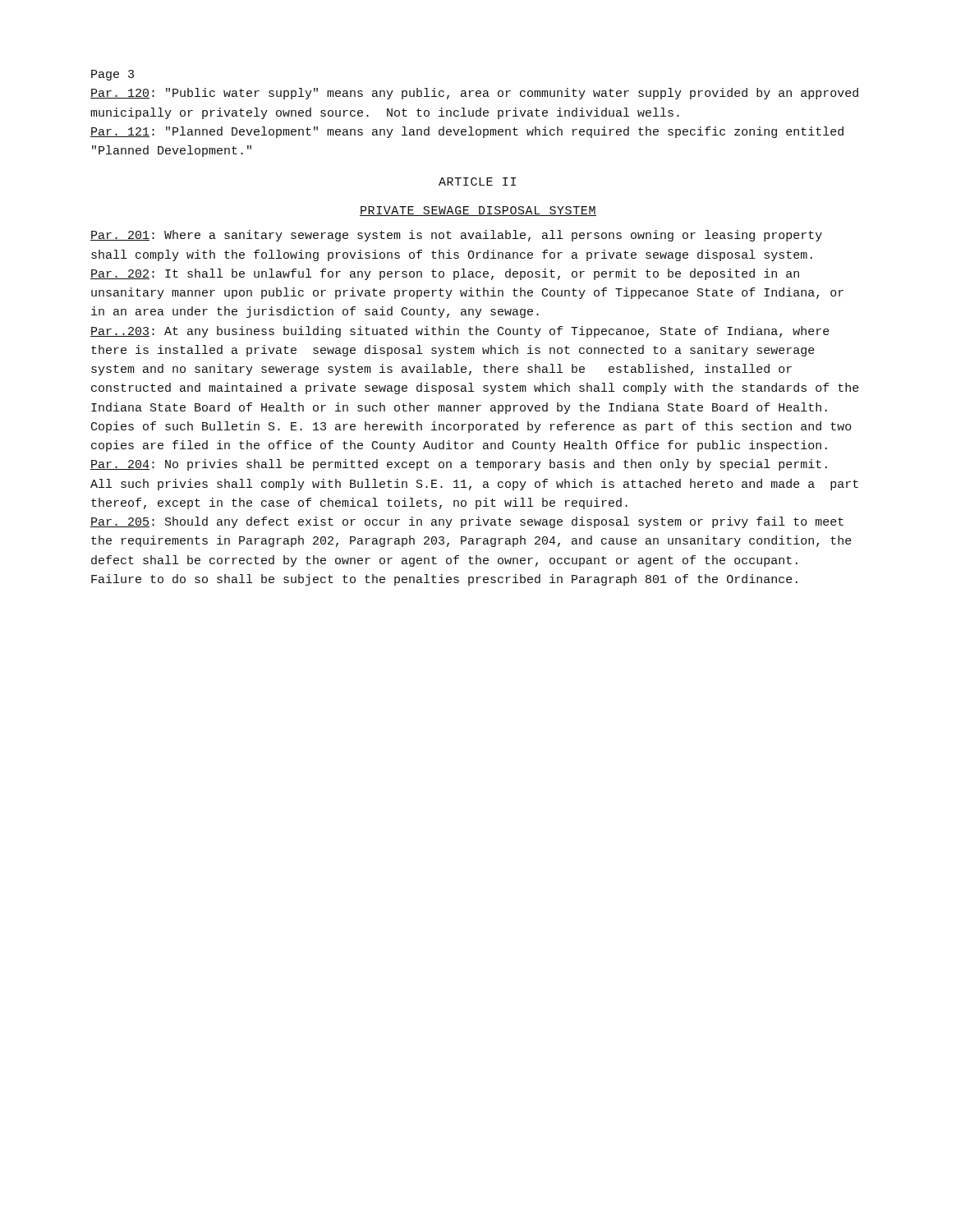Where does it say "PRIVATE SEWAGE DISPOSAL SYSTEM"?
The height and width of the screenshot is (1232, 956).
(478, 212)
